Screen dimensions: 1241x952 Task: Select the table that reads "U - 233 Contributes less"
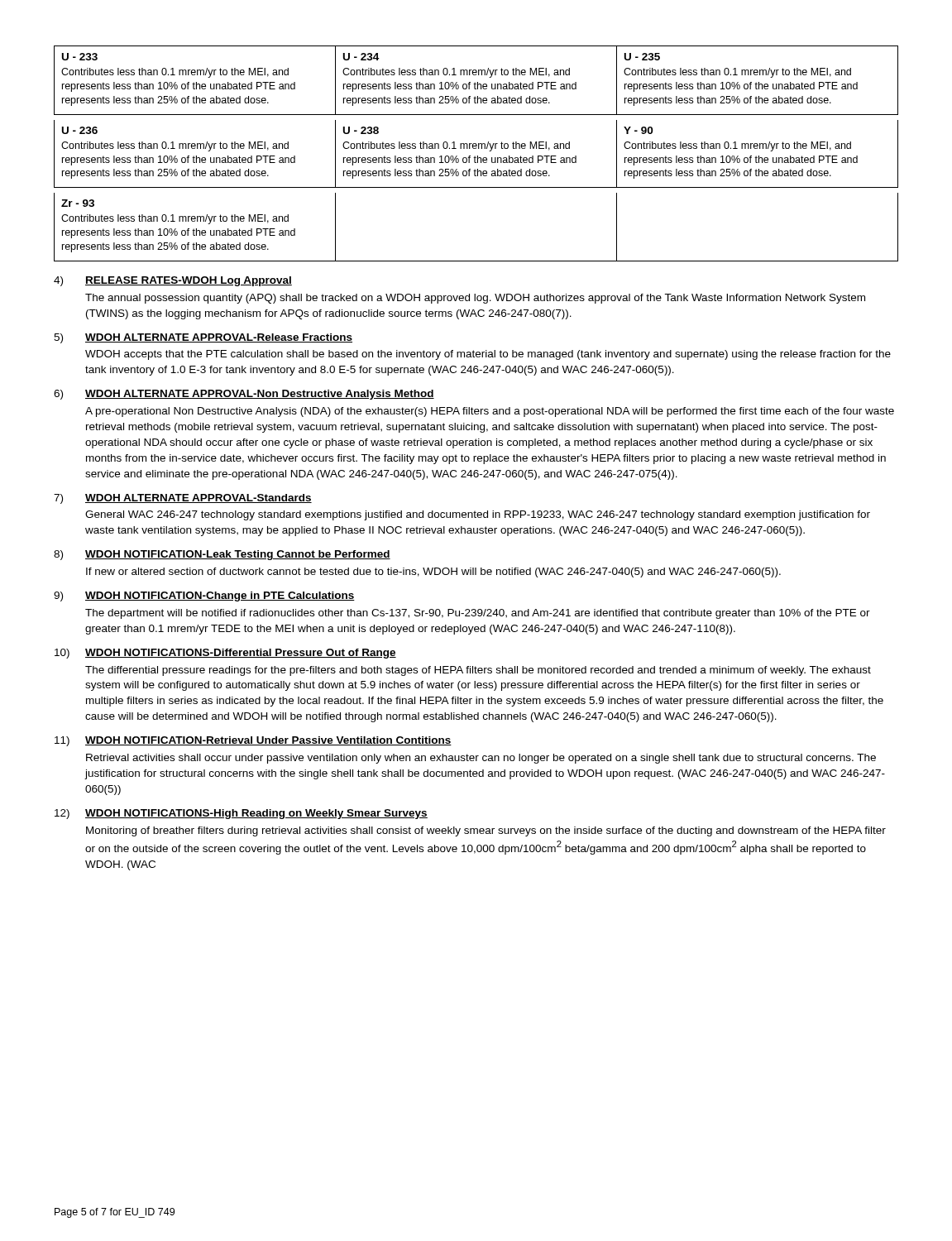click(476, 153)
